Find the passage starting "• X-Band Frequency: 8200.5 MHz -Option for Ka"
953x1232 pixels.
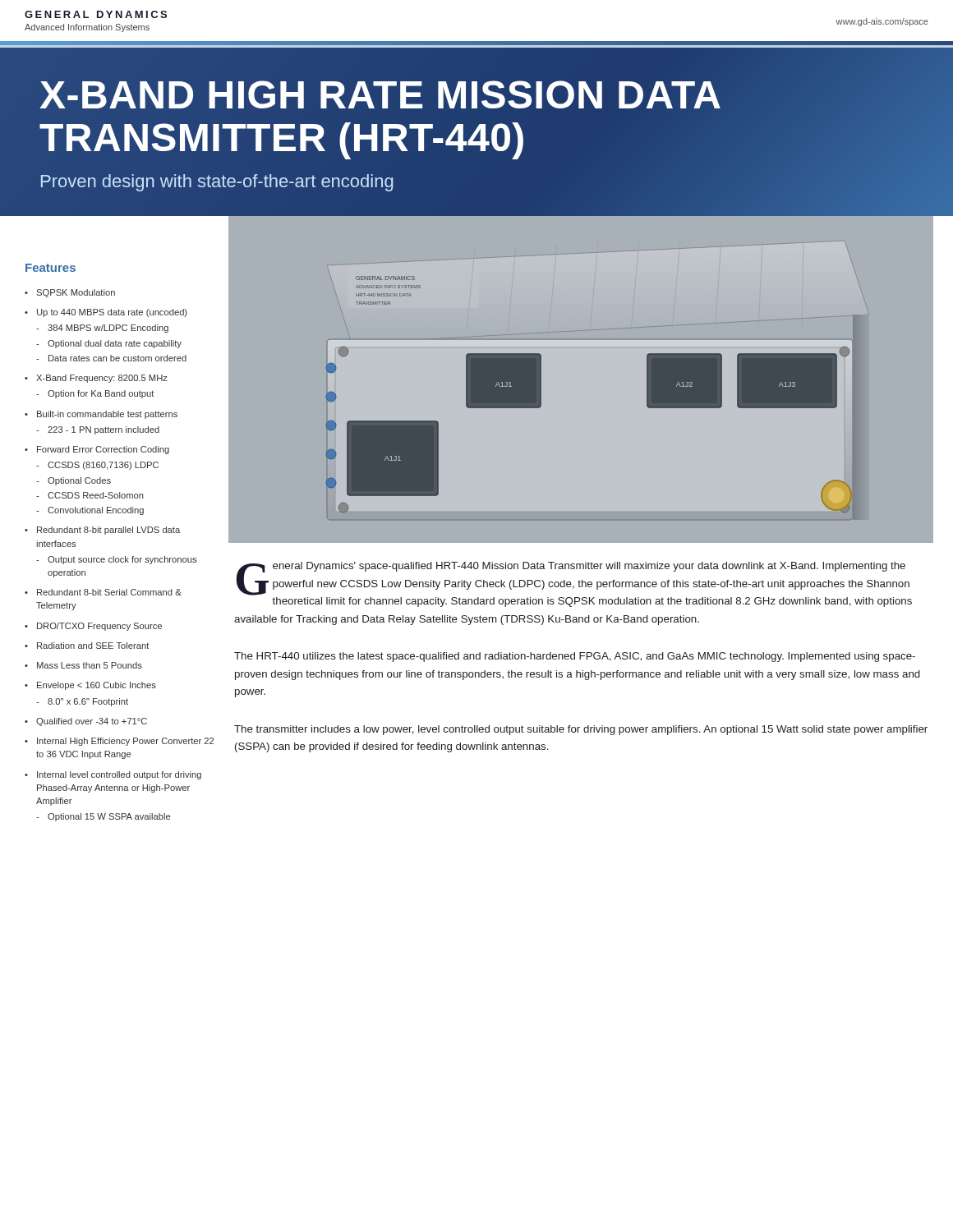[x=122, y=386]
